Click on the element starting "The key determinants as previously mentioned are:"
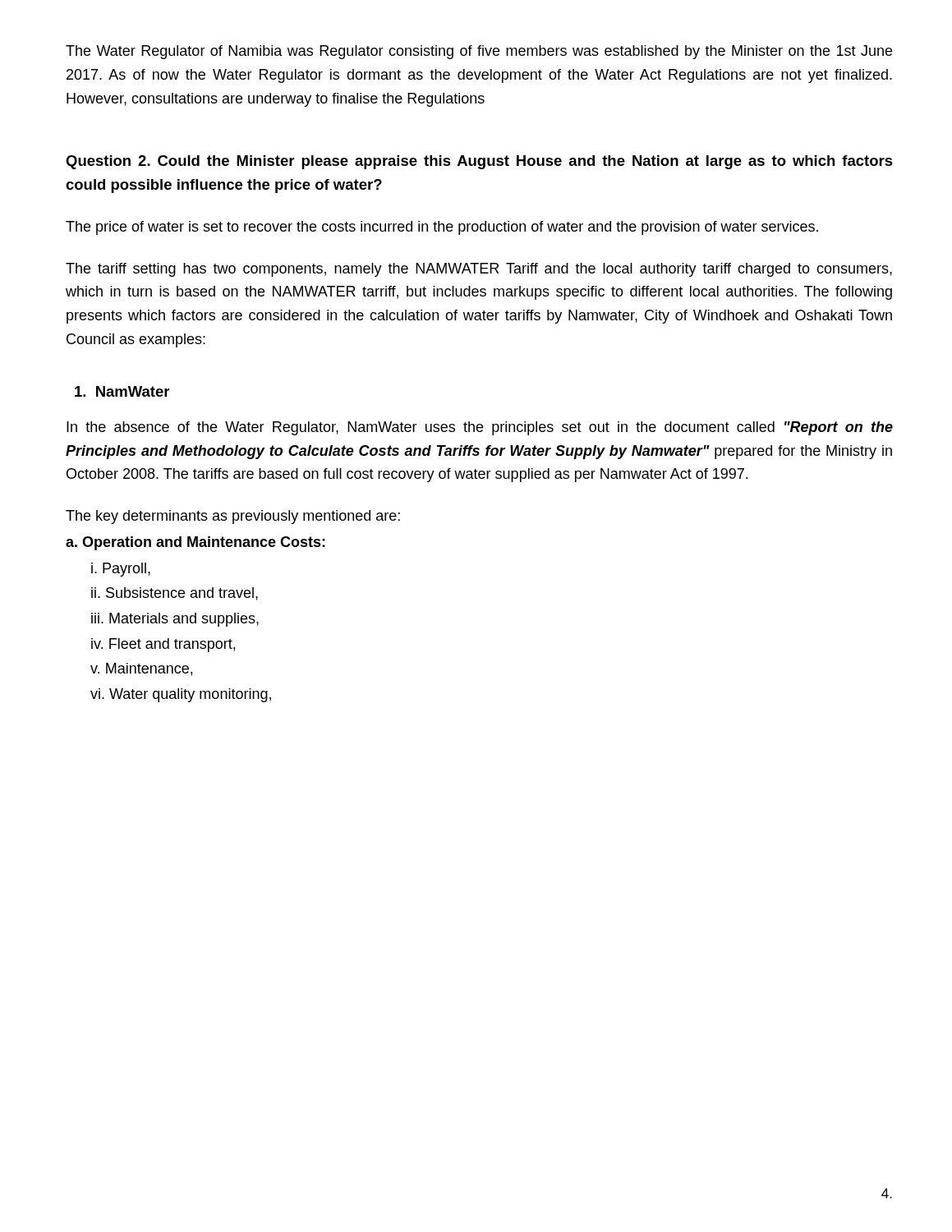Image resolution: width=952 pixels, height=1232 pixels. click(x=233, y=516)
